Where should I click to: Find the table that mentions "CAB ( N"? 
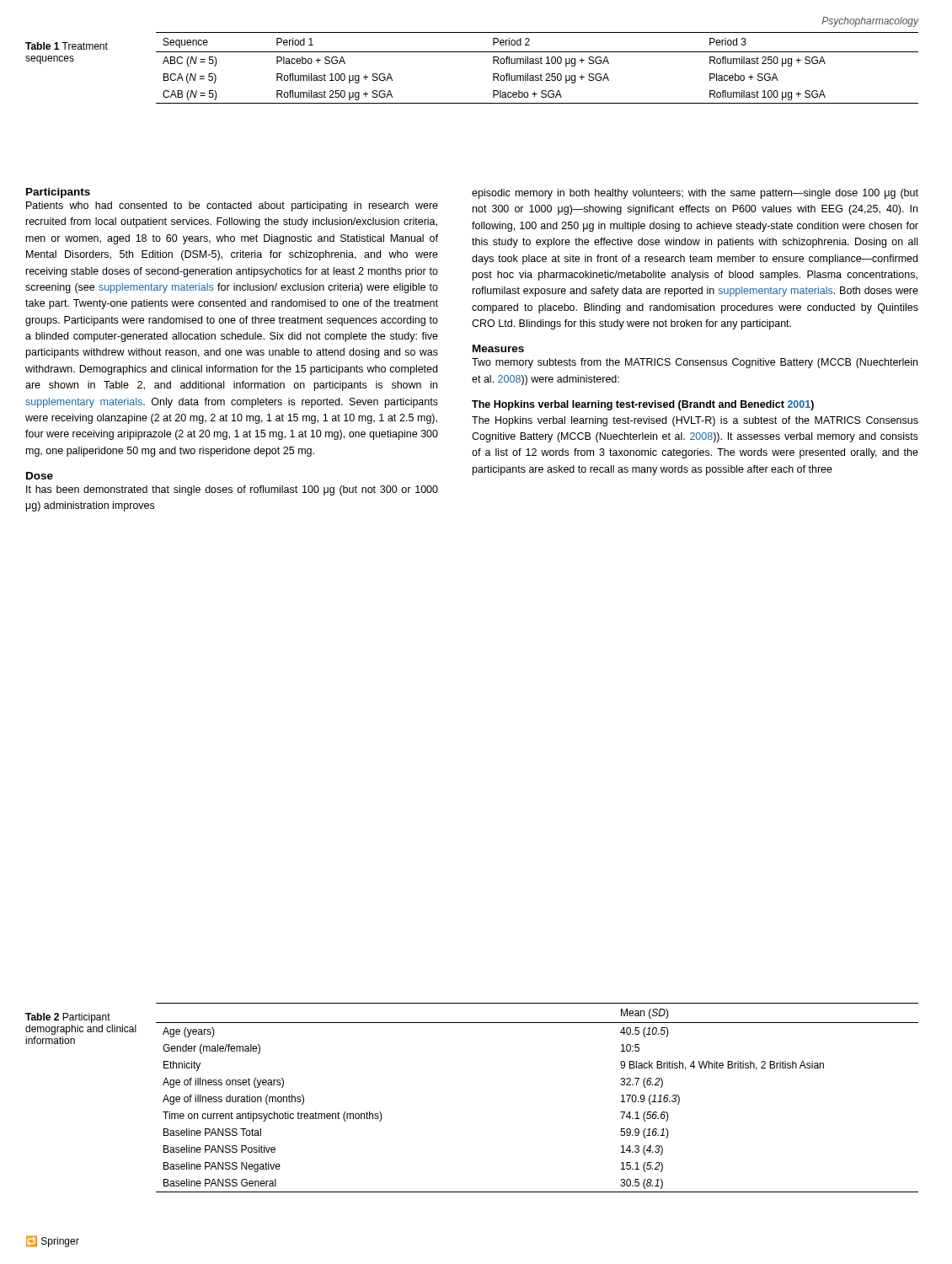tap(537, 68)
